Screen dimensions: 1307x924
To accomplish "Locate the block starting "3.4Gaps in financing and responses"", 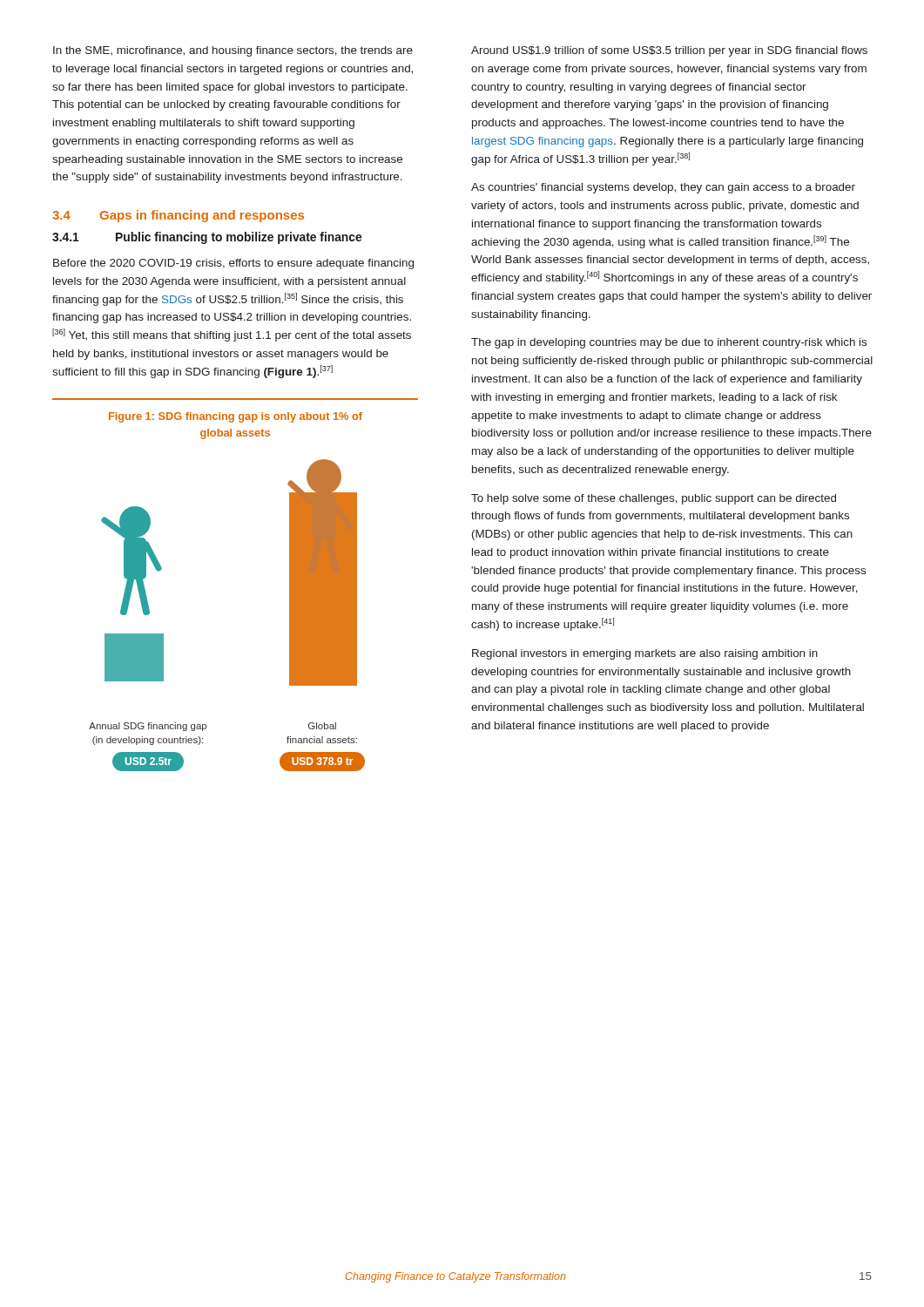I will click(179, 215).
